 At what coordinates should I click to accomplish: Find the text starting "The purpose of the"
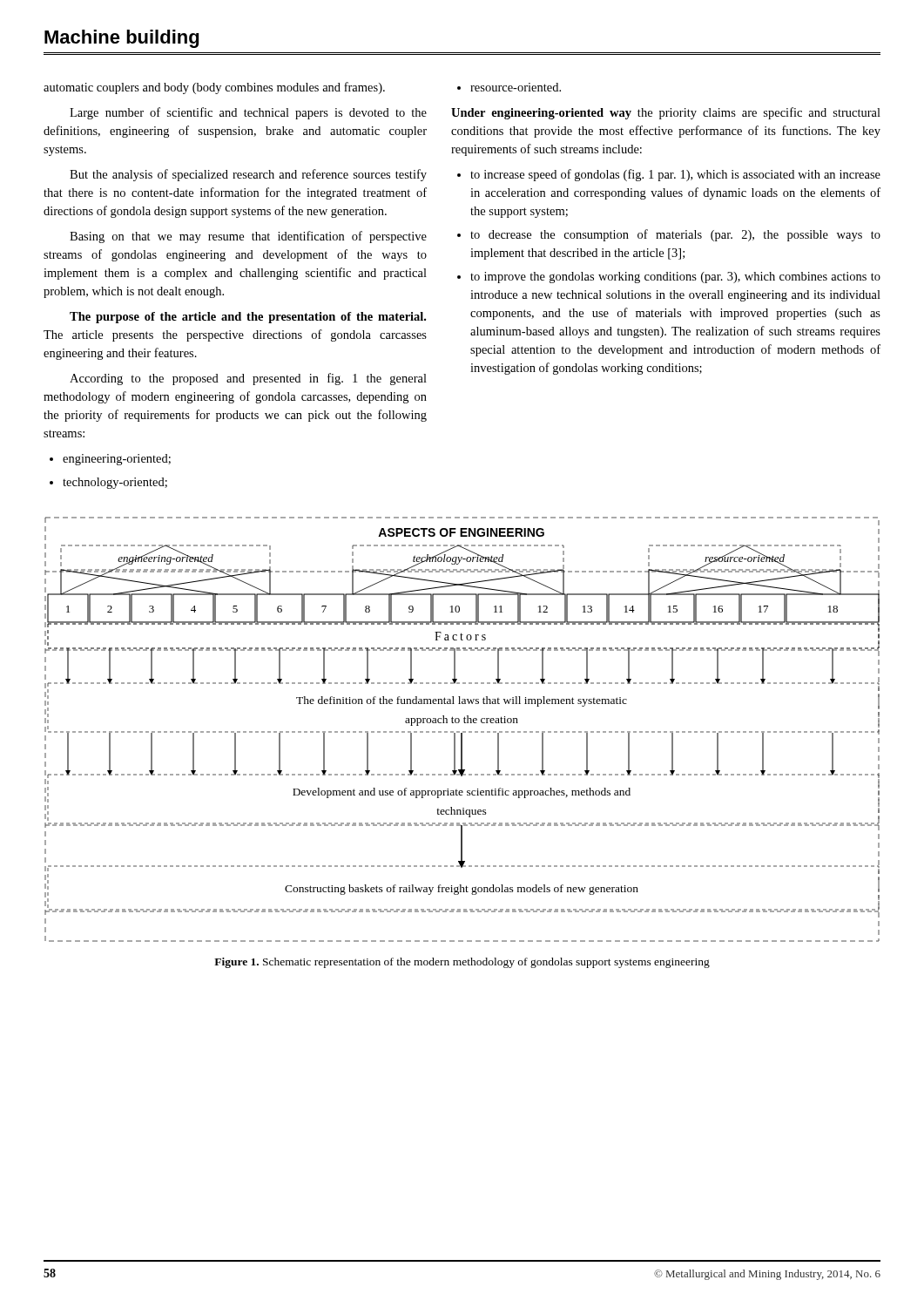tap(235, 335)
